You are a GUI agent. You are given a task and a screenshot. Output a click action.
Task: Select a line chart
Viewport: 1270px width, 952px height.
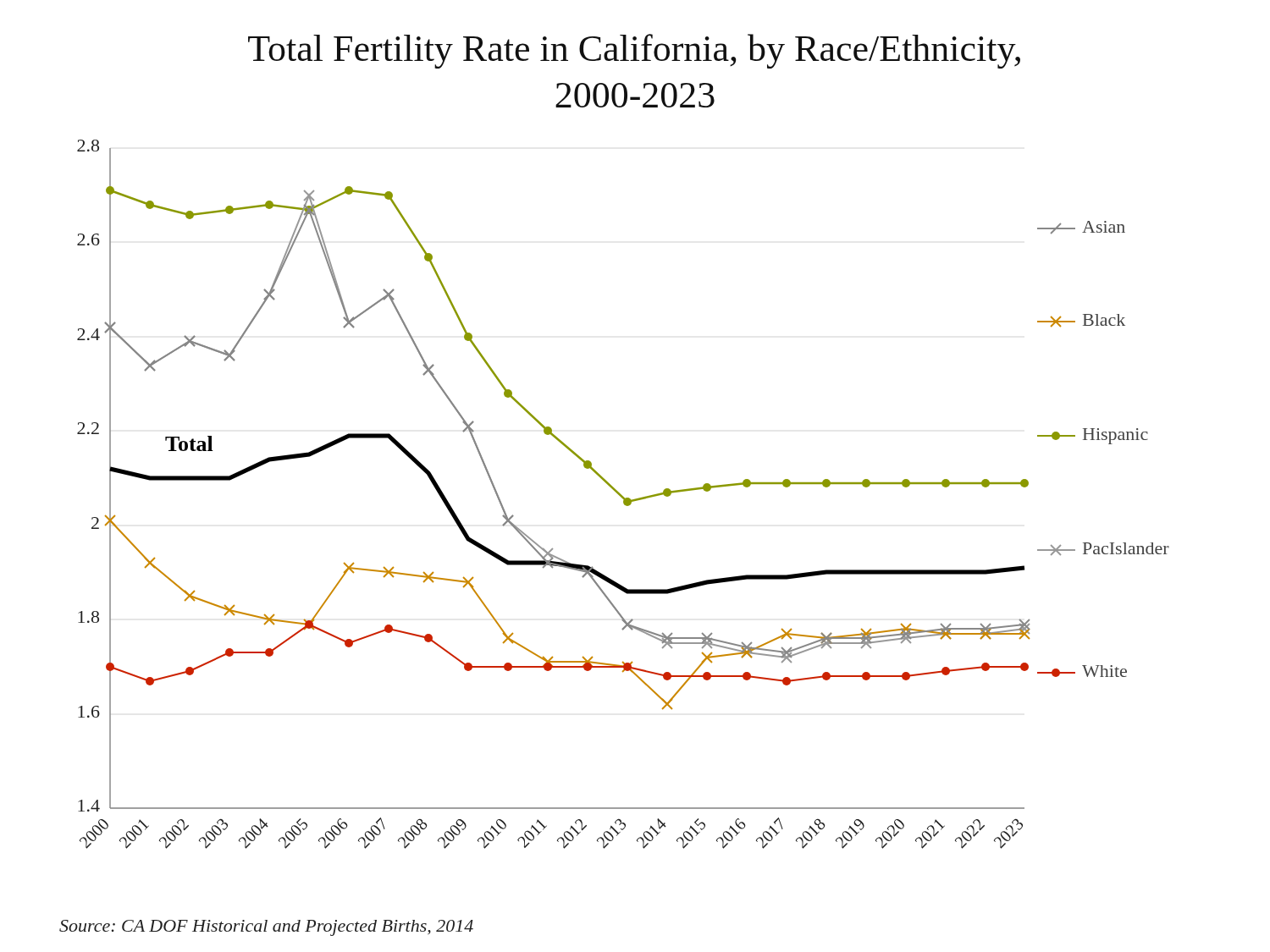(x=631, y=508)
